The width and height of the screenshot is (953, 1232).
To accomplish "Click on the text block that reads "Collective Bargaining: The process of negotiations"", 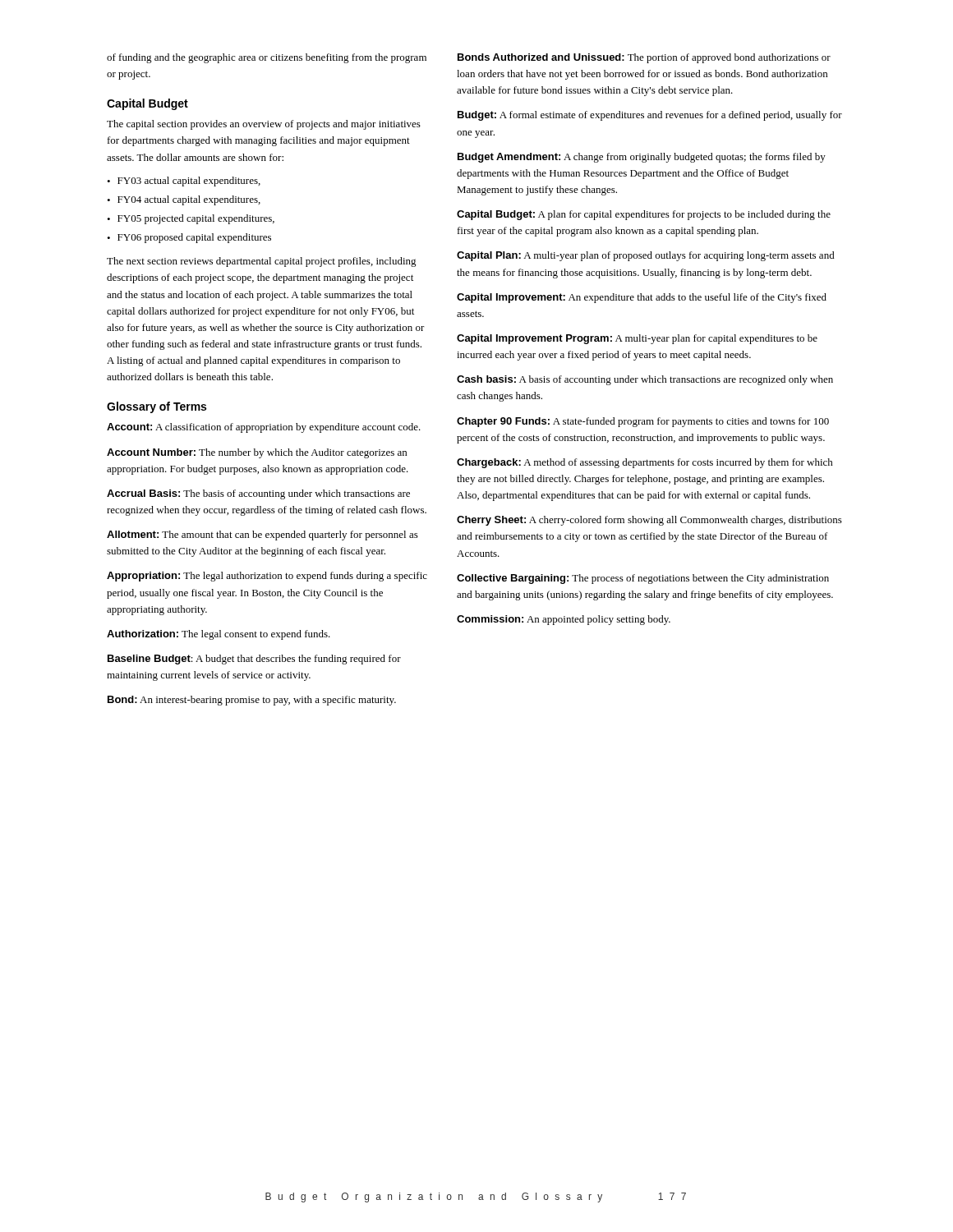I will [x=645, y=586].
